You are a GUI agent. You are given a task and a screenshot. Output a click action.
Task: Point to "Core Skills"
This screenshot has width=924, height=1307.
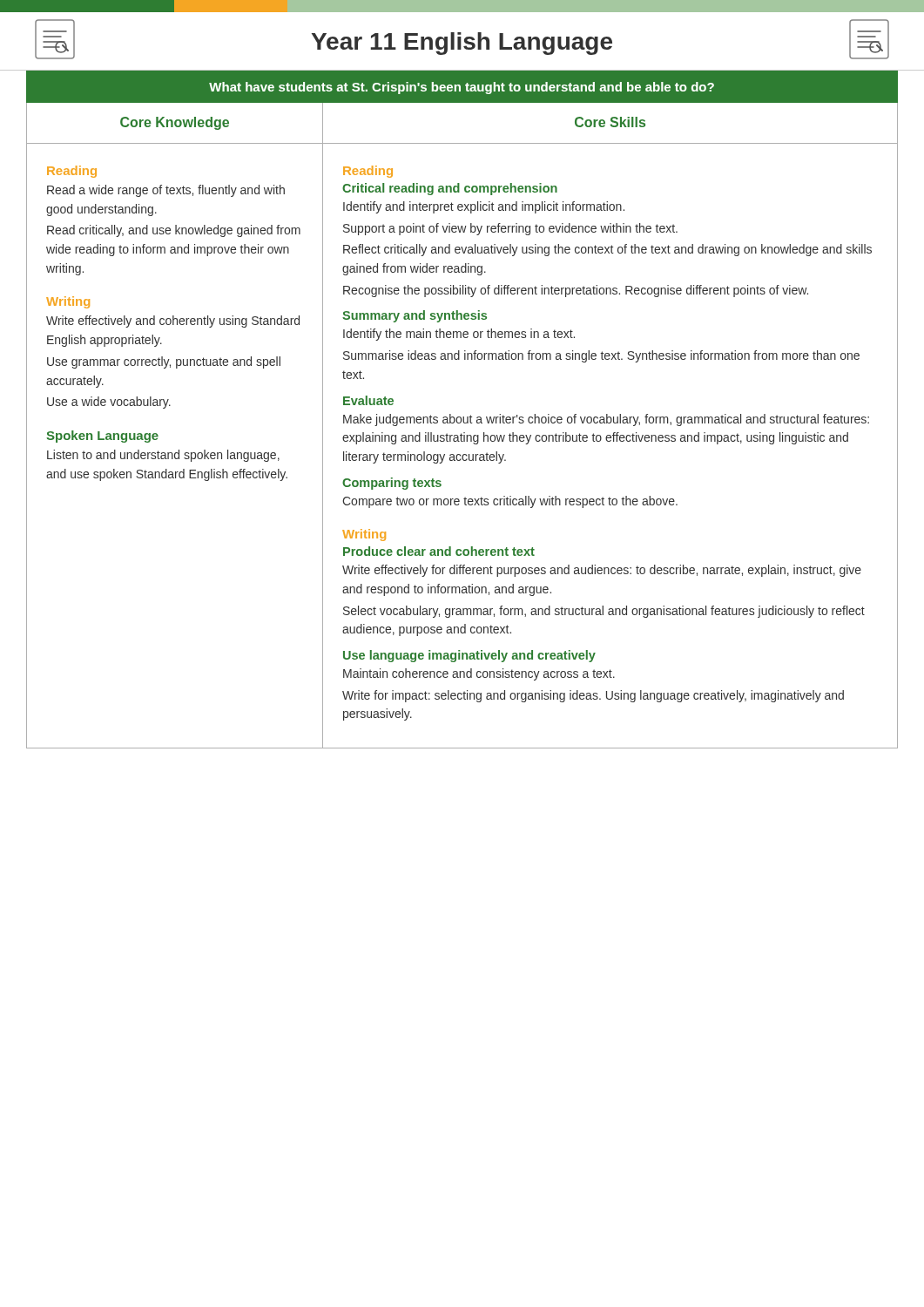610,122
